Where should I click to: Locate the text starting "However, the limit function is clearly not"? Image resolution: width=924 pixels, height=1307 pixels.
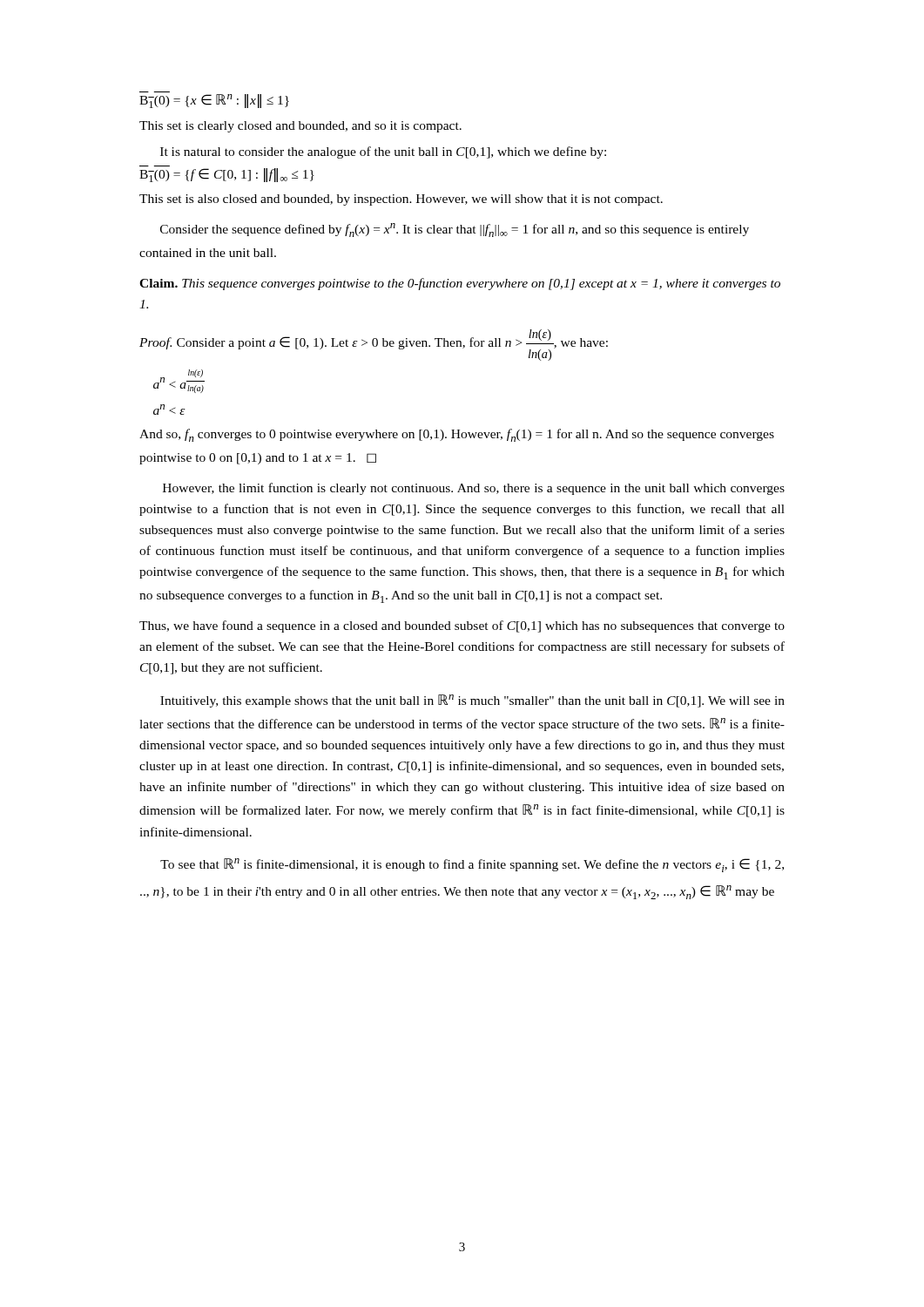[462, 543]
